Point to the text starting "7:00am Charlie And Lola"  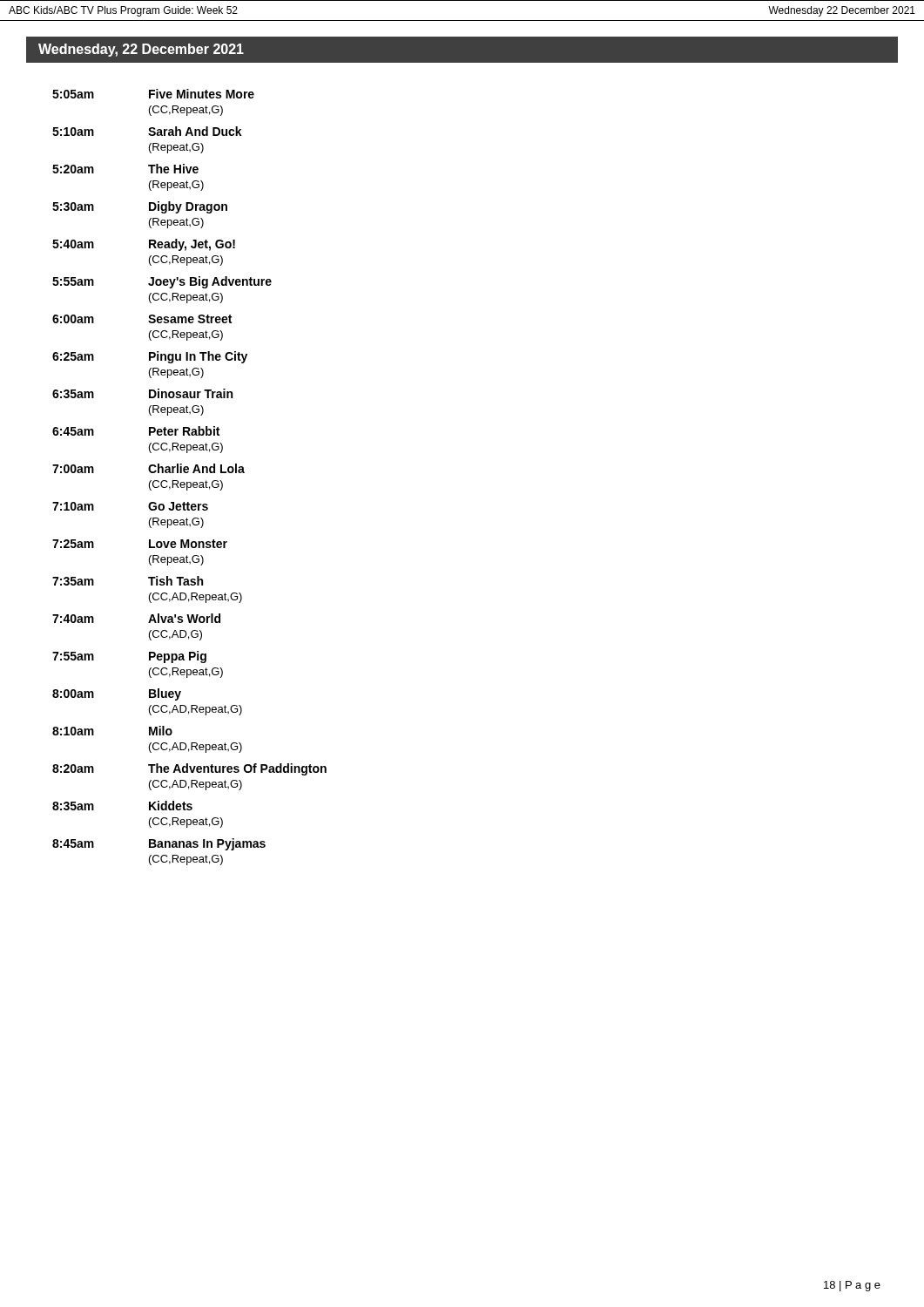[148, 468]
